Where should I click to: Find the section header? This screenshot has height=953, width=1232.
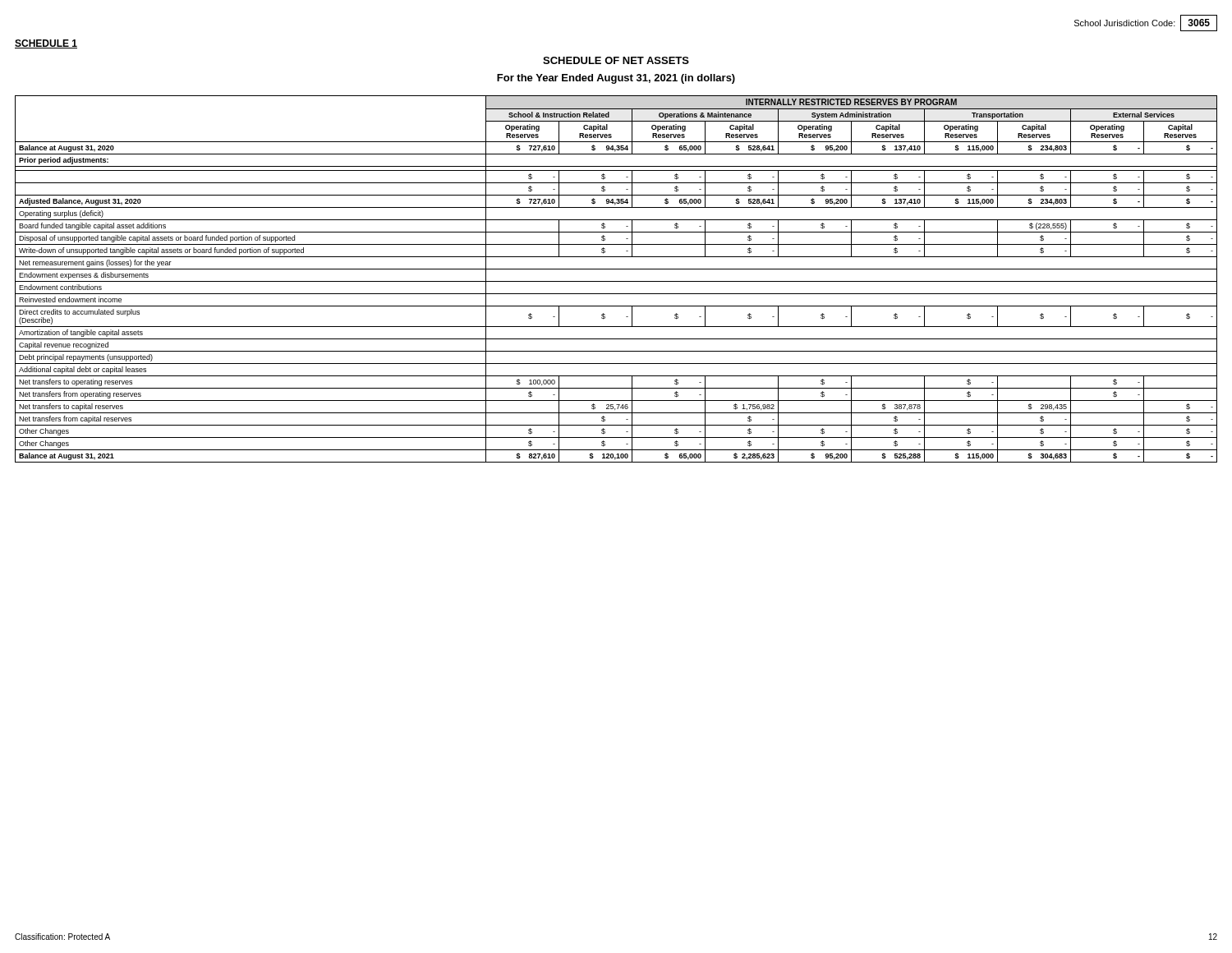pos(46,44)
